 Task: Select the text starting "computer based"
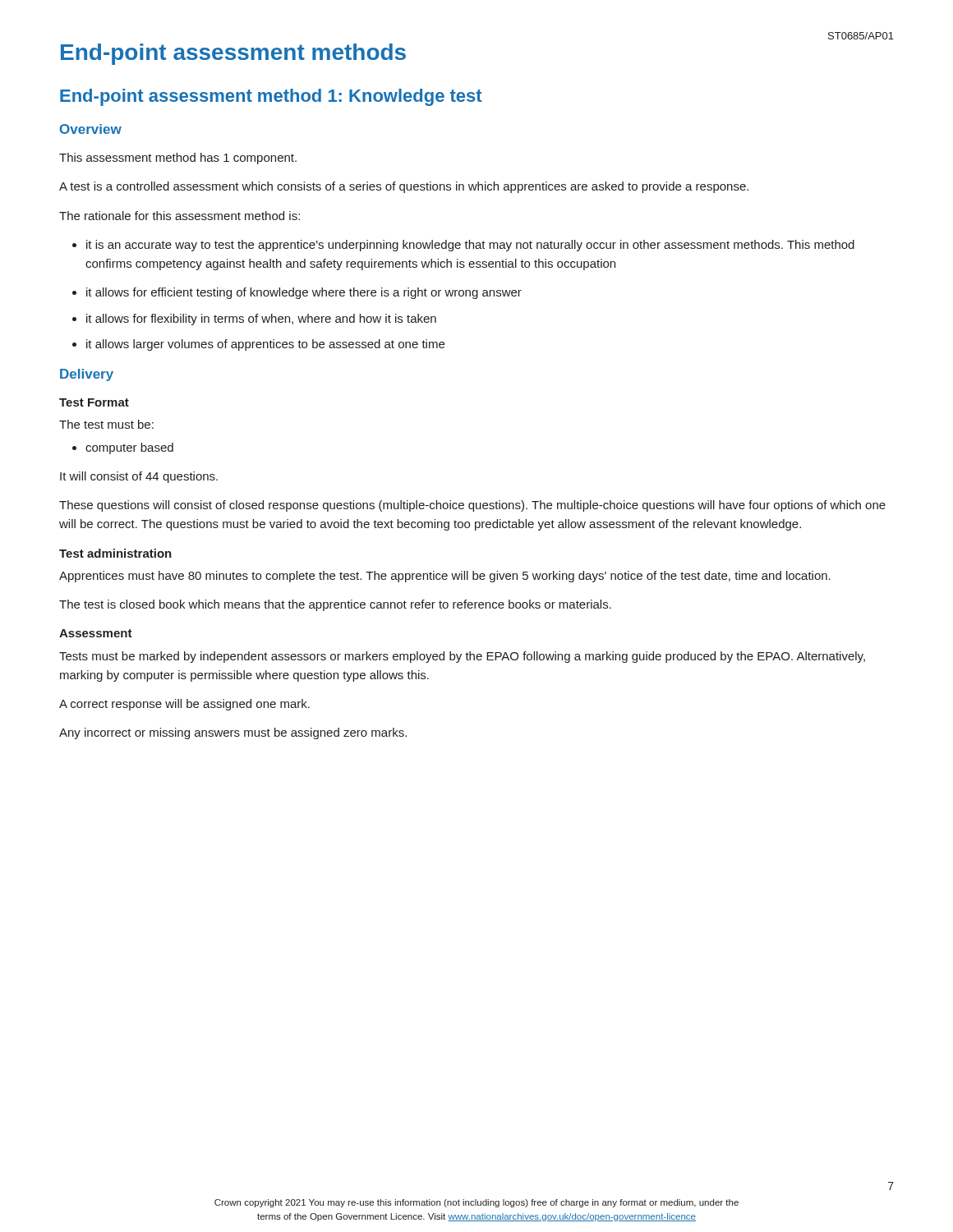point(123,448)
